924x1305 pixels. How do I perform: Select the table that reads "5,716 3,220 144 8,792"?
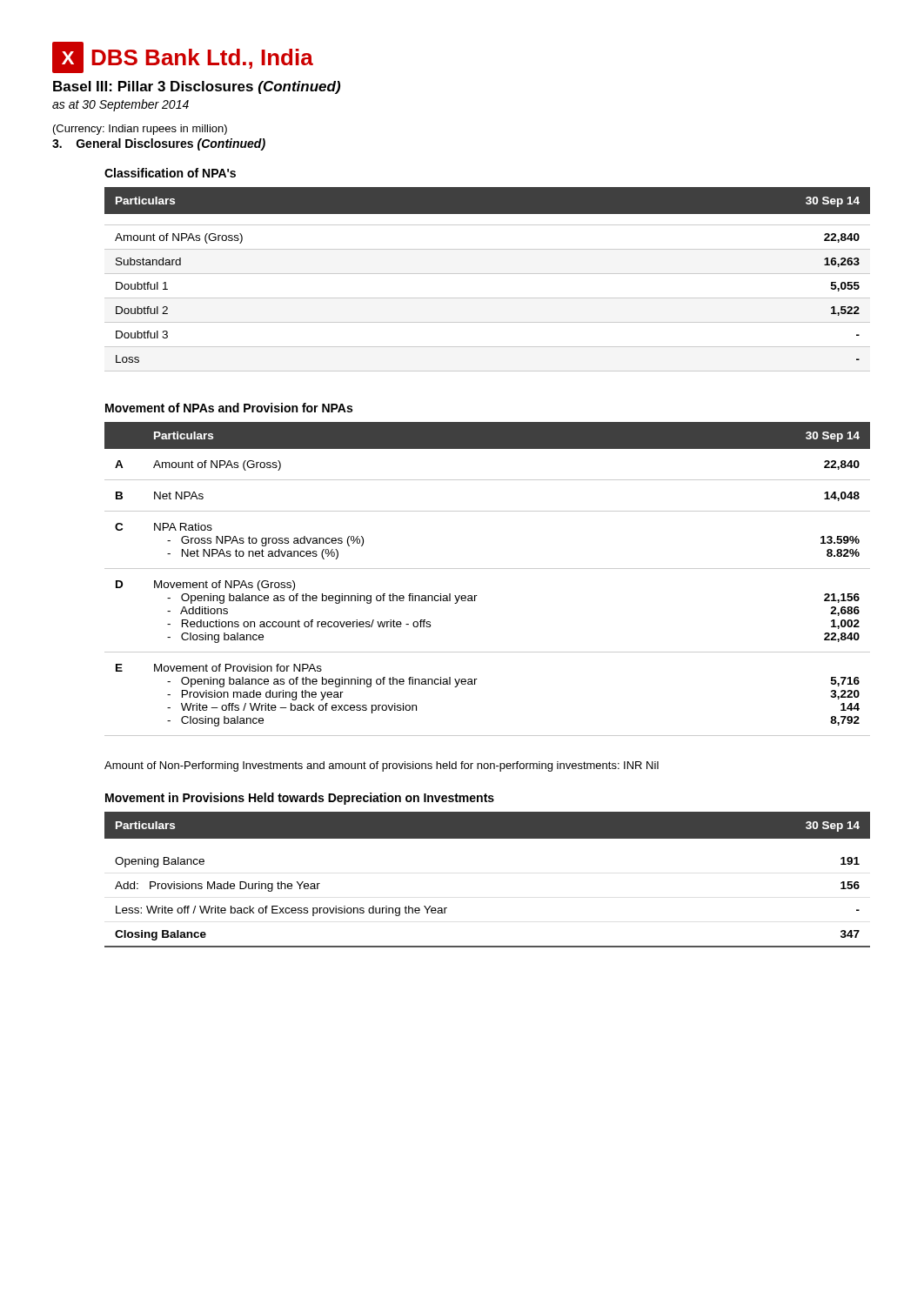point(488,582)
